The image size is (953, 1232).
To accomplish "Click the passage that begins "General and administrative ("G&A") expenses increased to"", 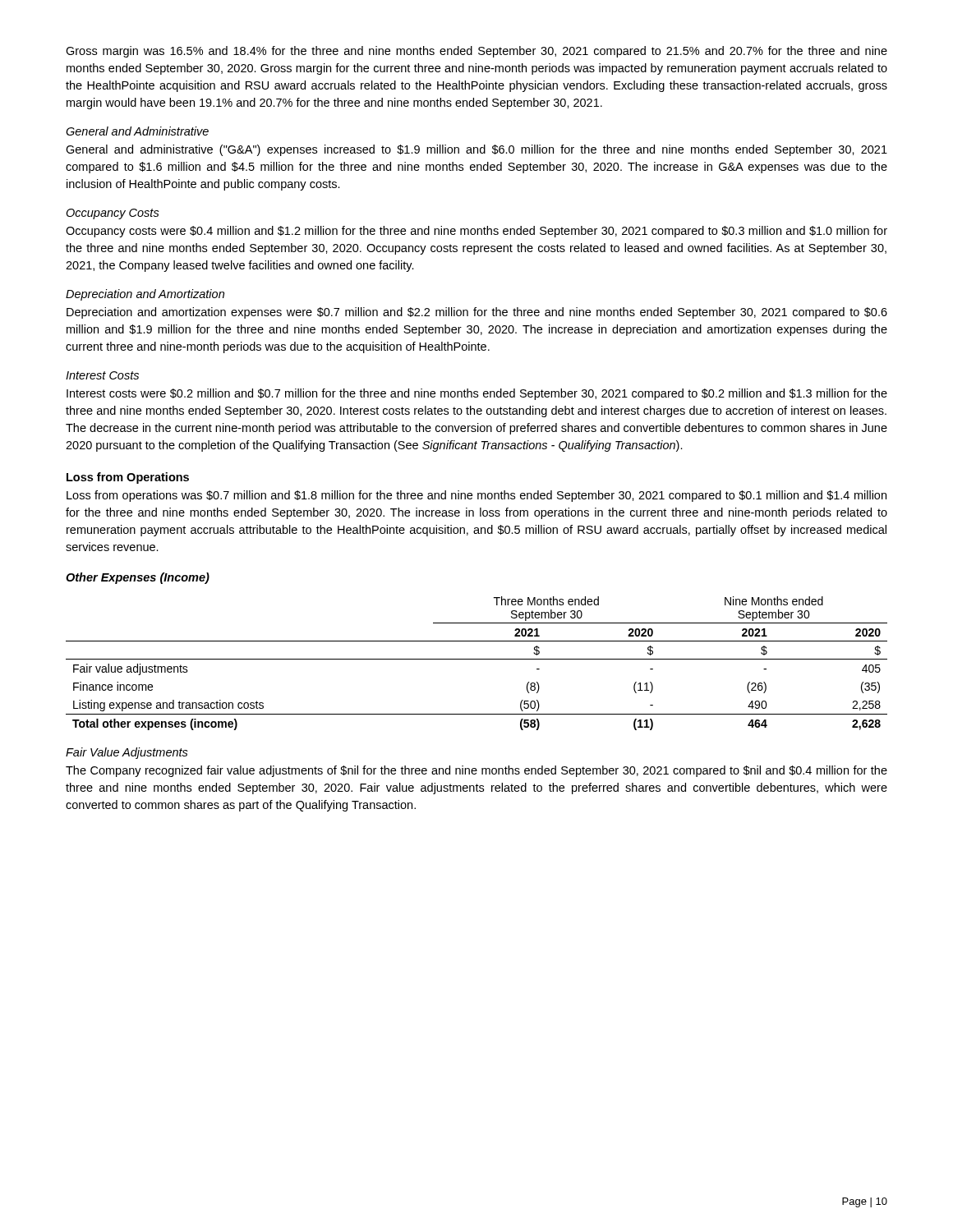I will [476, 167].
